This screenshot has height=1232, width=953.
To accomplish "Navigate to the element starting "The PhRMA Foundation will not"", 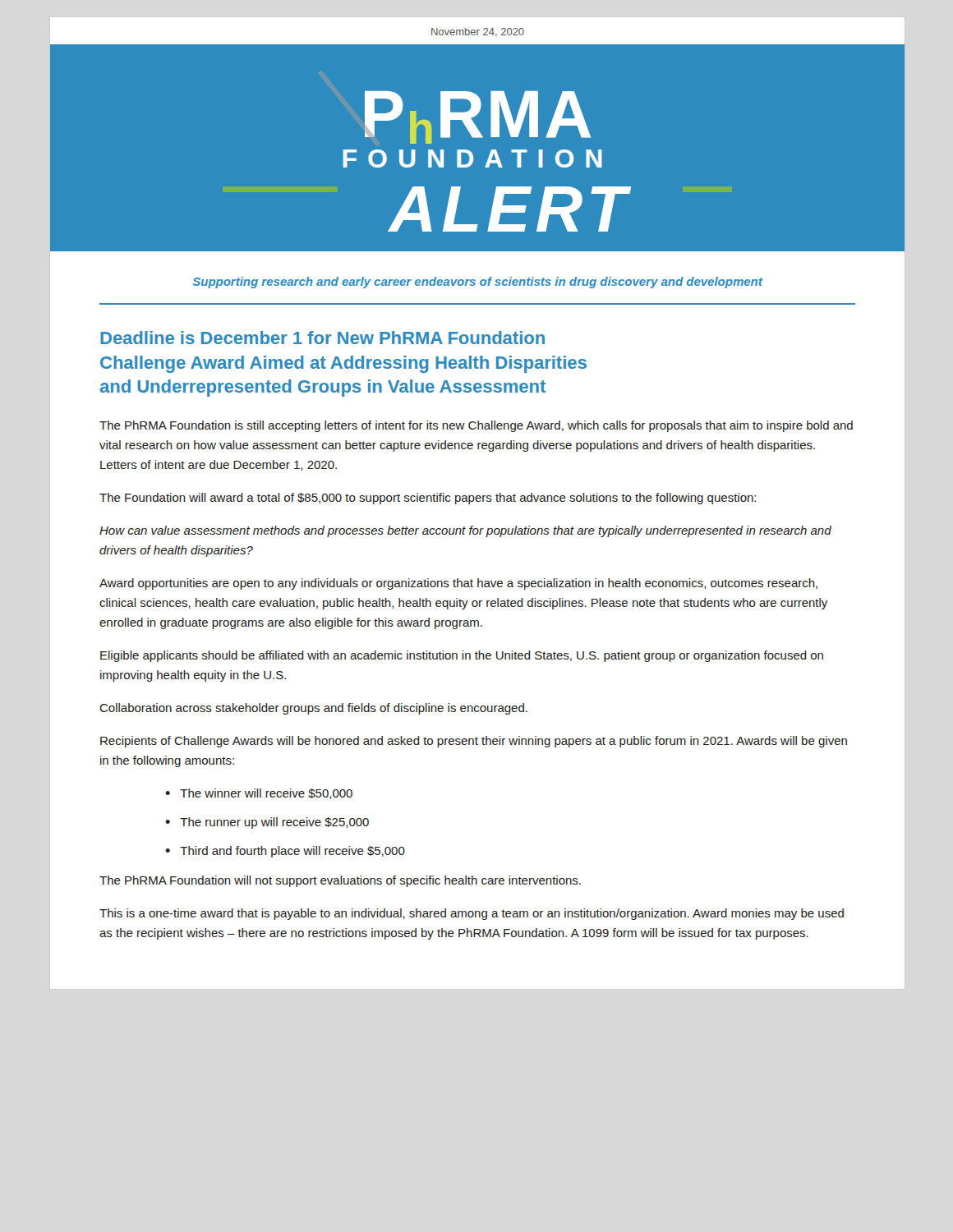I will 341,880.
